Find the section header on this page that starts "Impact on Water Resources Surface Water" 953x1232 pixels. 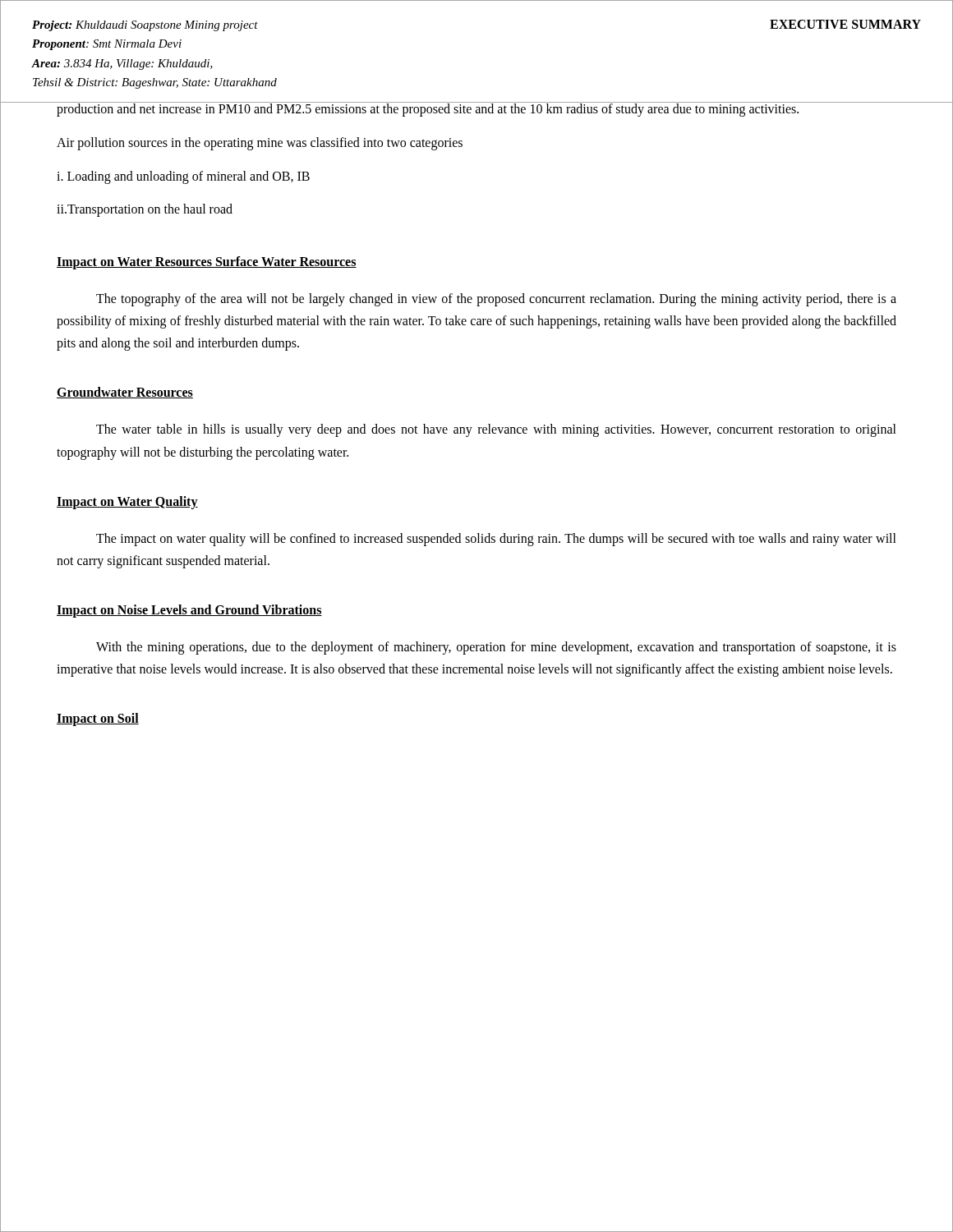click(x=206, y=262)
